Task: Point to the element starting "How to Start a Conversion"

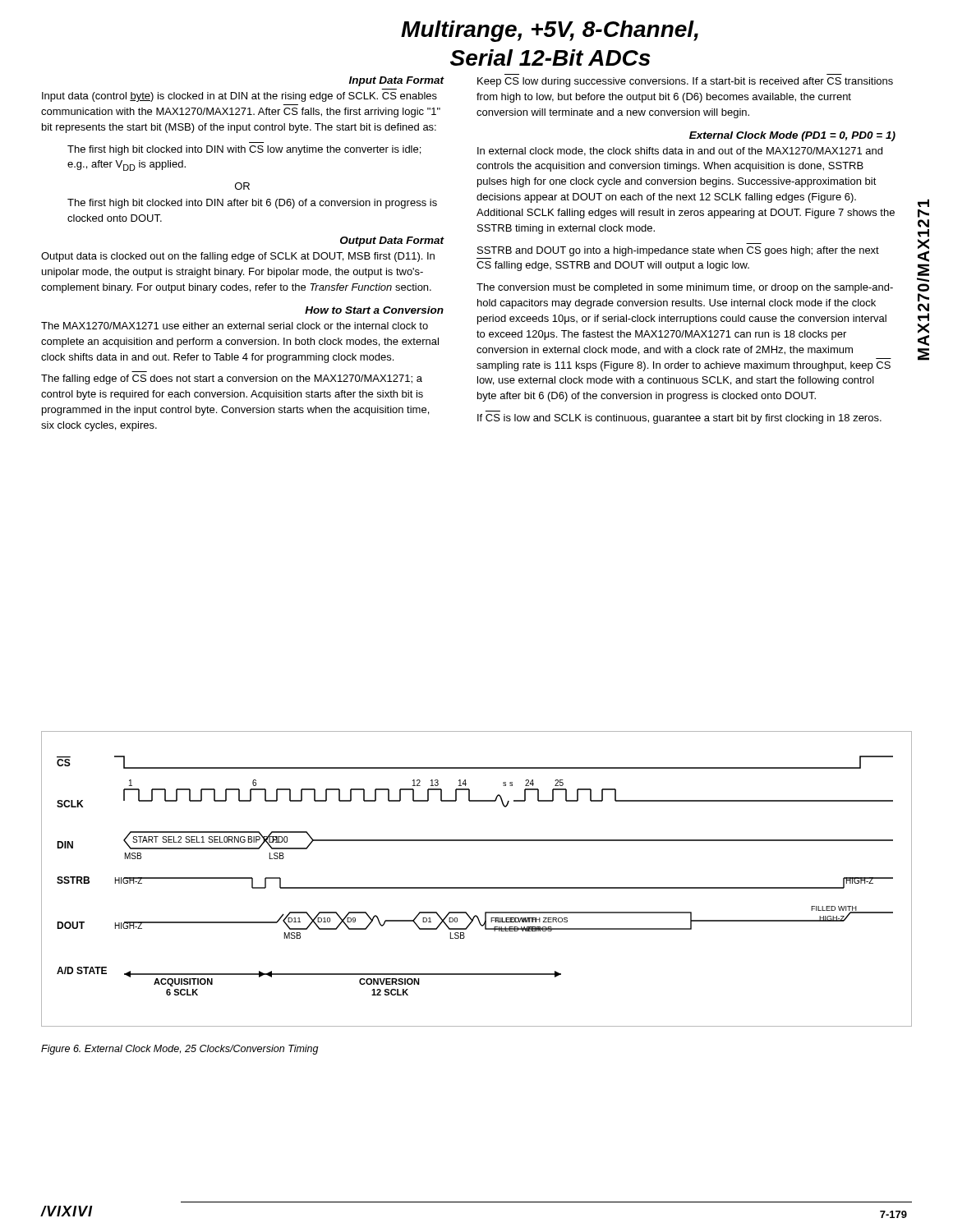Action: (374, 310)
